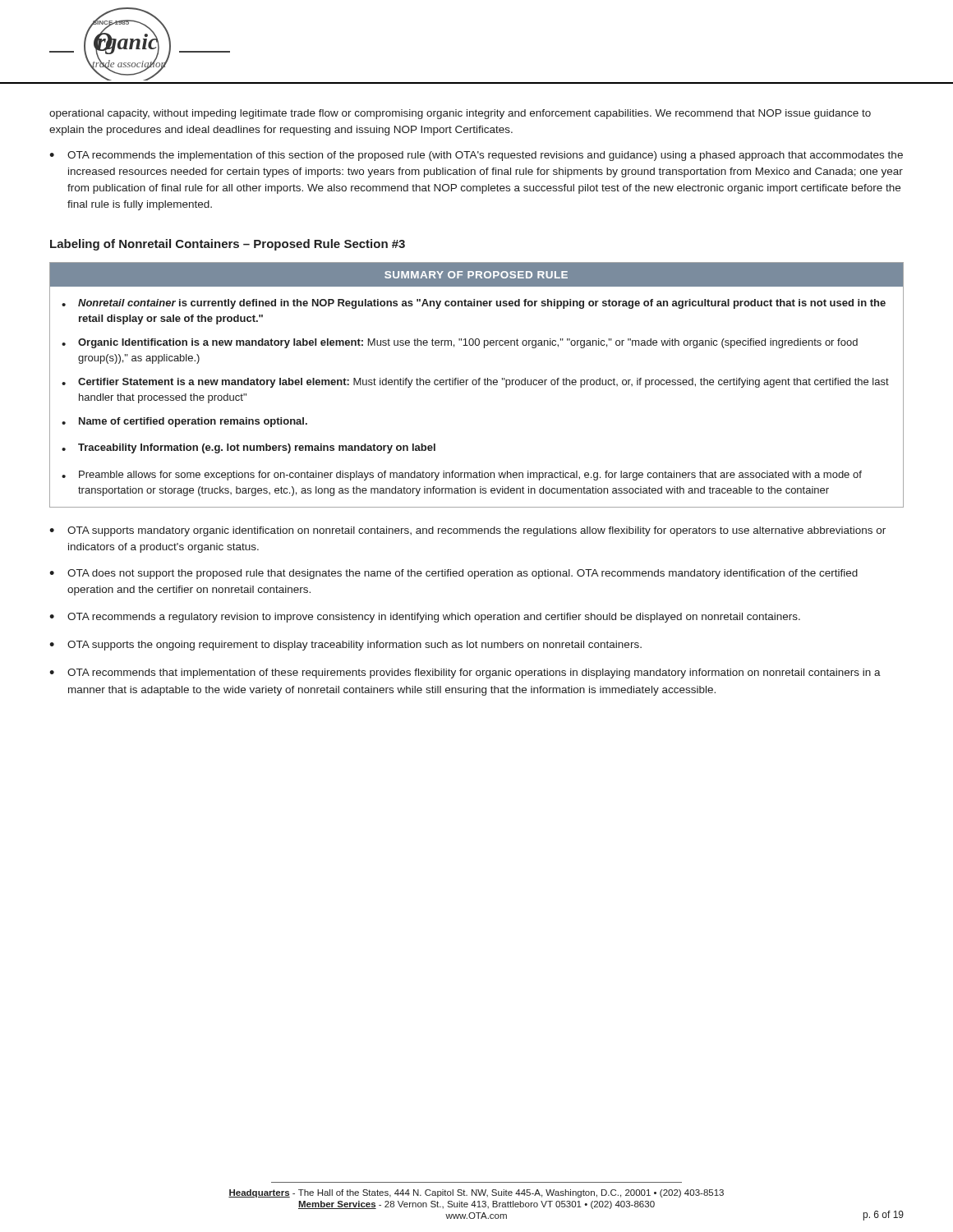Navigate to the region starting "• OTA recommends the implementation of this section"
The height and width of the screenshot is (1232, 953).
tap(476, 180)
